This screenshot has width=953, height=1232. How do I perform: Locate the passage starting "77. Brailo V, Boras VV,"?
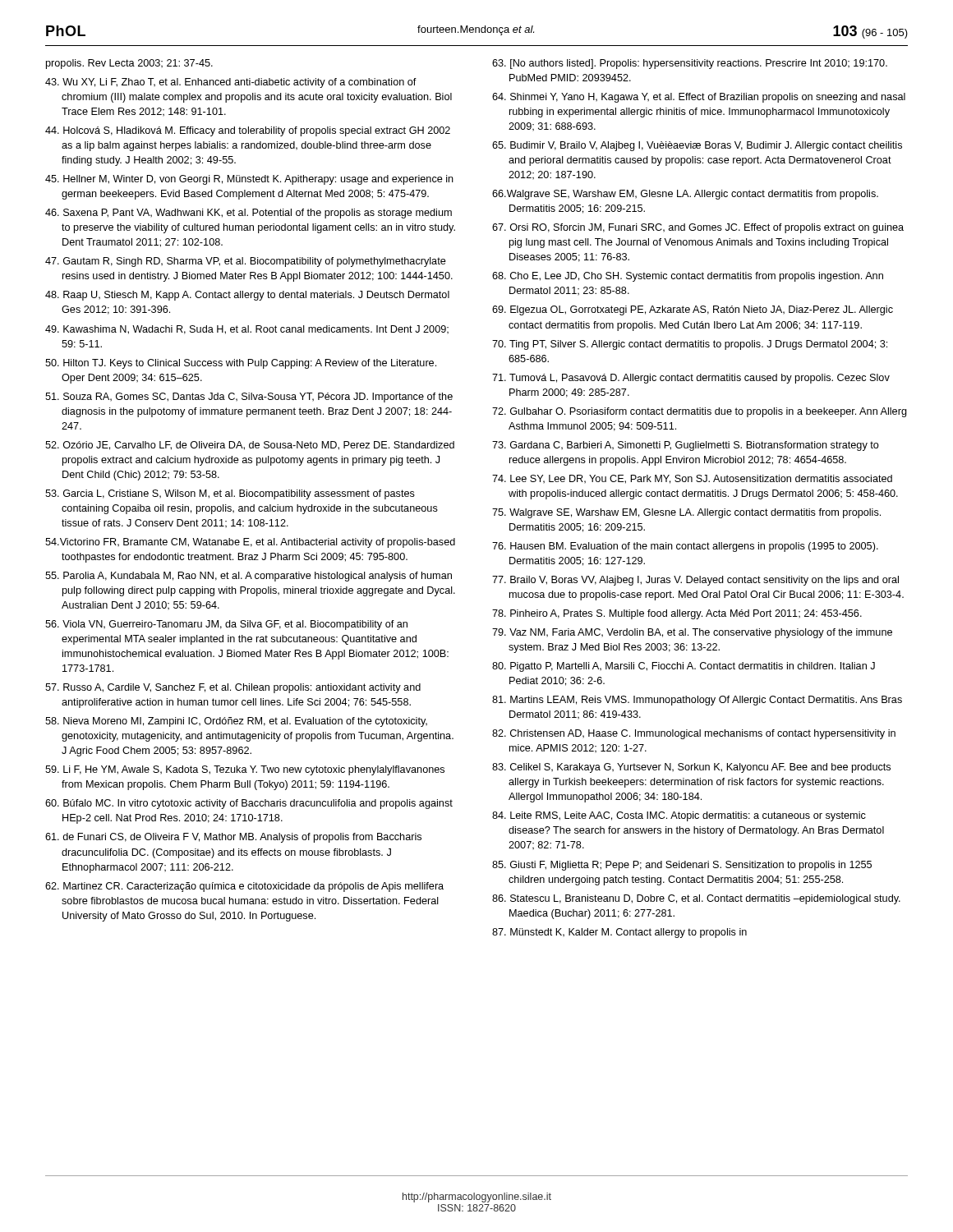tap(698, 587)
